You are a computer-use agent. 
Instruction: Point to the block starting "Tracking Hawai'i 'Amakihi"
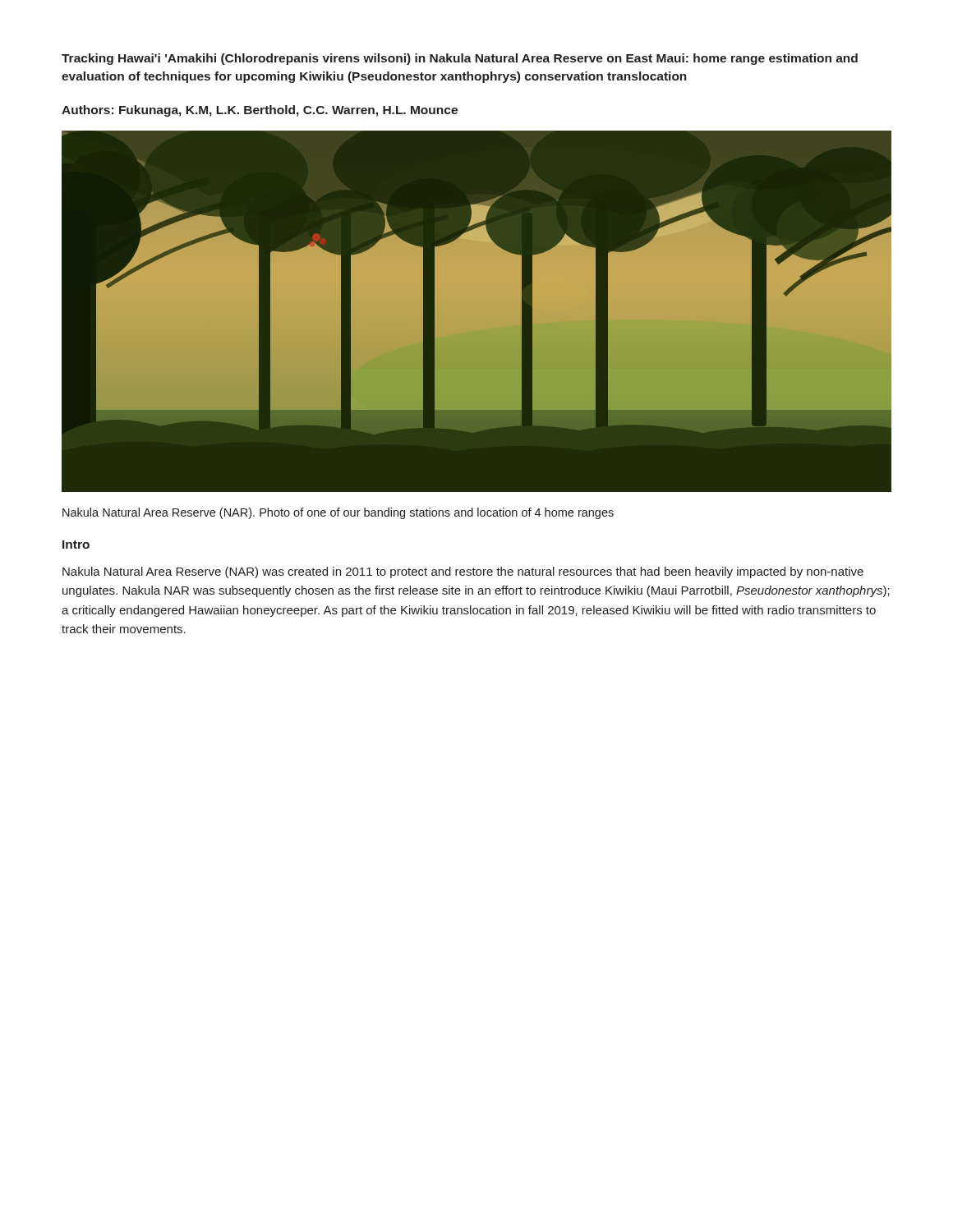tap(460, 67)
